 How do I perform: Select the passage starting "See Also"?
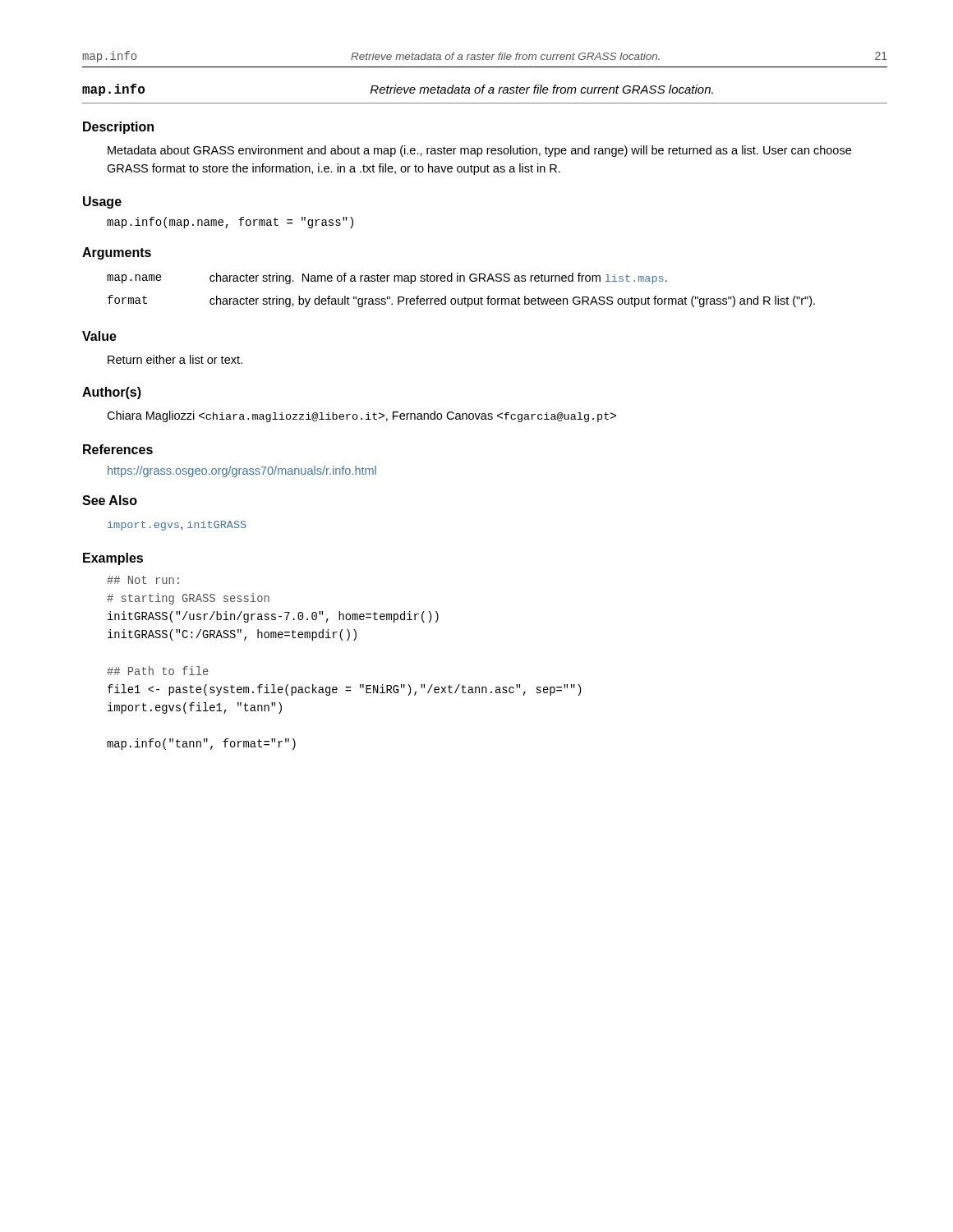coord(110,501)
